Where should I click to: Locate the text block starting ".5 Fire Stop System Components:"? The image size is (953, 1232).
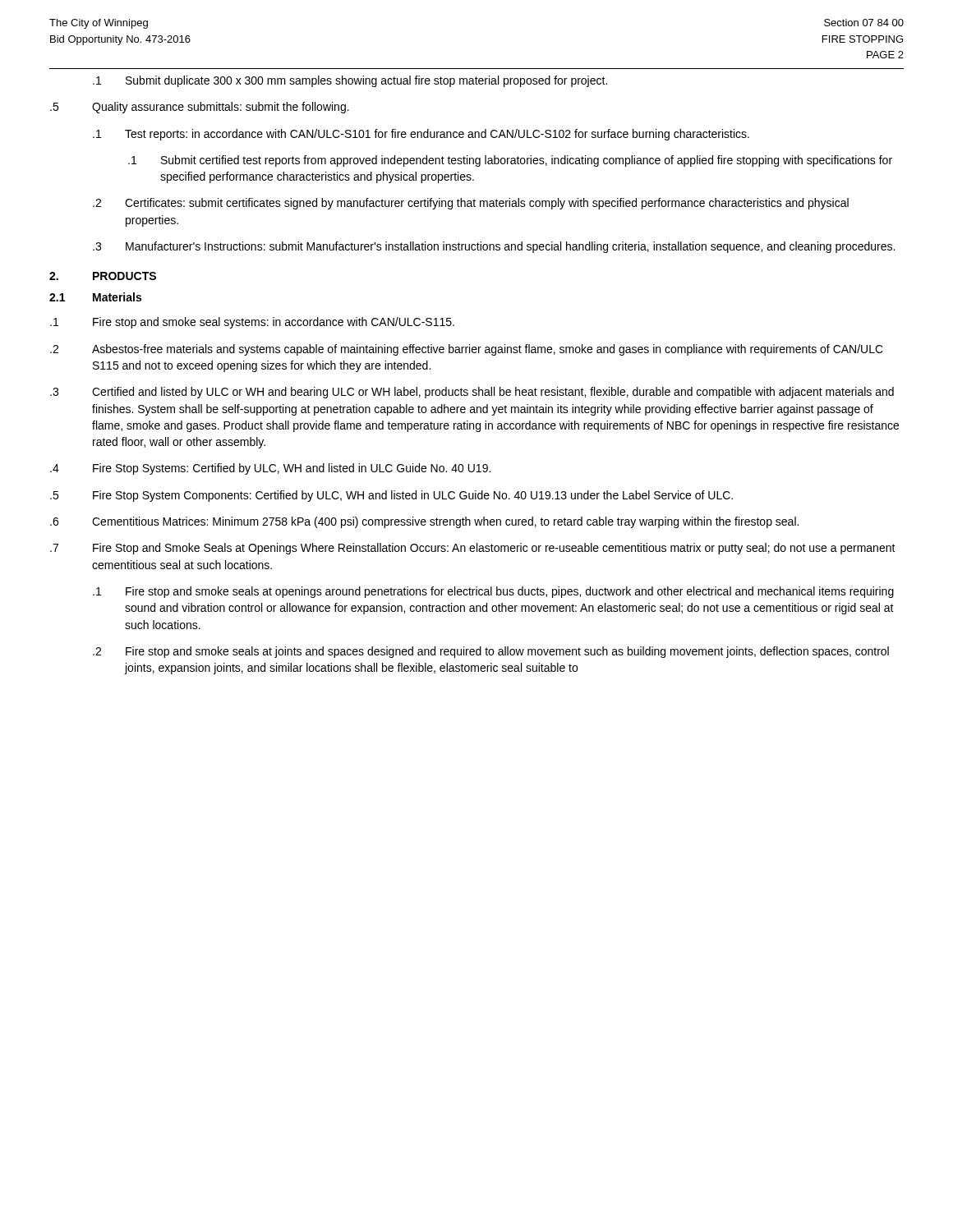pyautogui.click(x=476, y=495)
